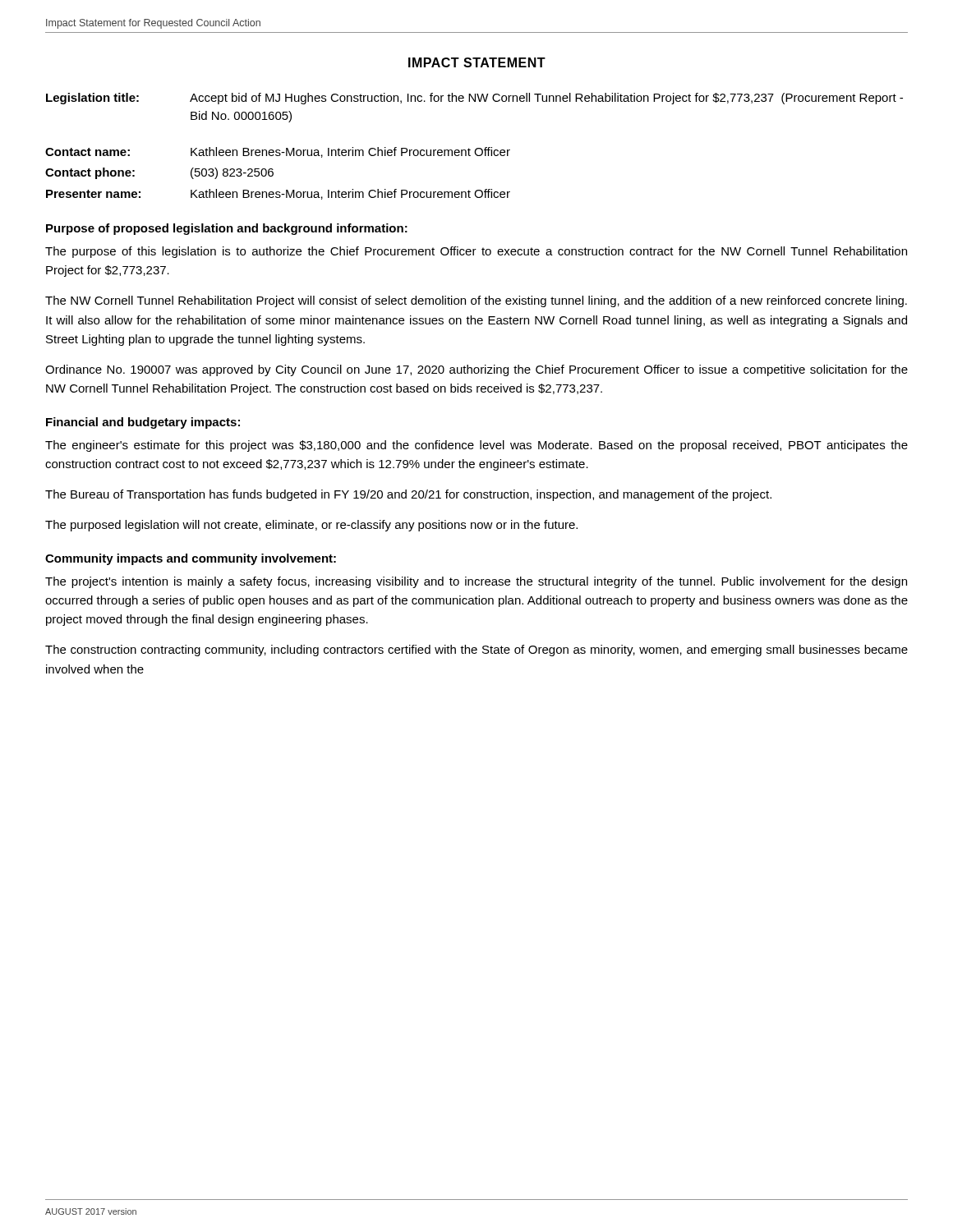This screenshot has width=953, height=1232.
Task: Click on the text block with the text "The Bureau of Transportation has funds budgeted in"
Action: click(x=409, y=494)
